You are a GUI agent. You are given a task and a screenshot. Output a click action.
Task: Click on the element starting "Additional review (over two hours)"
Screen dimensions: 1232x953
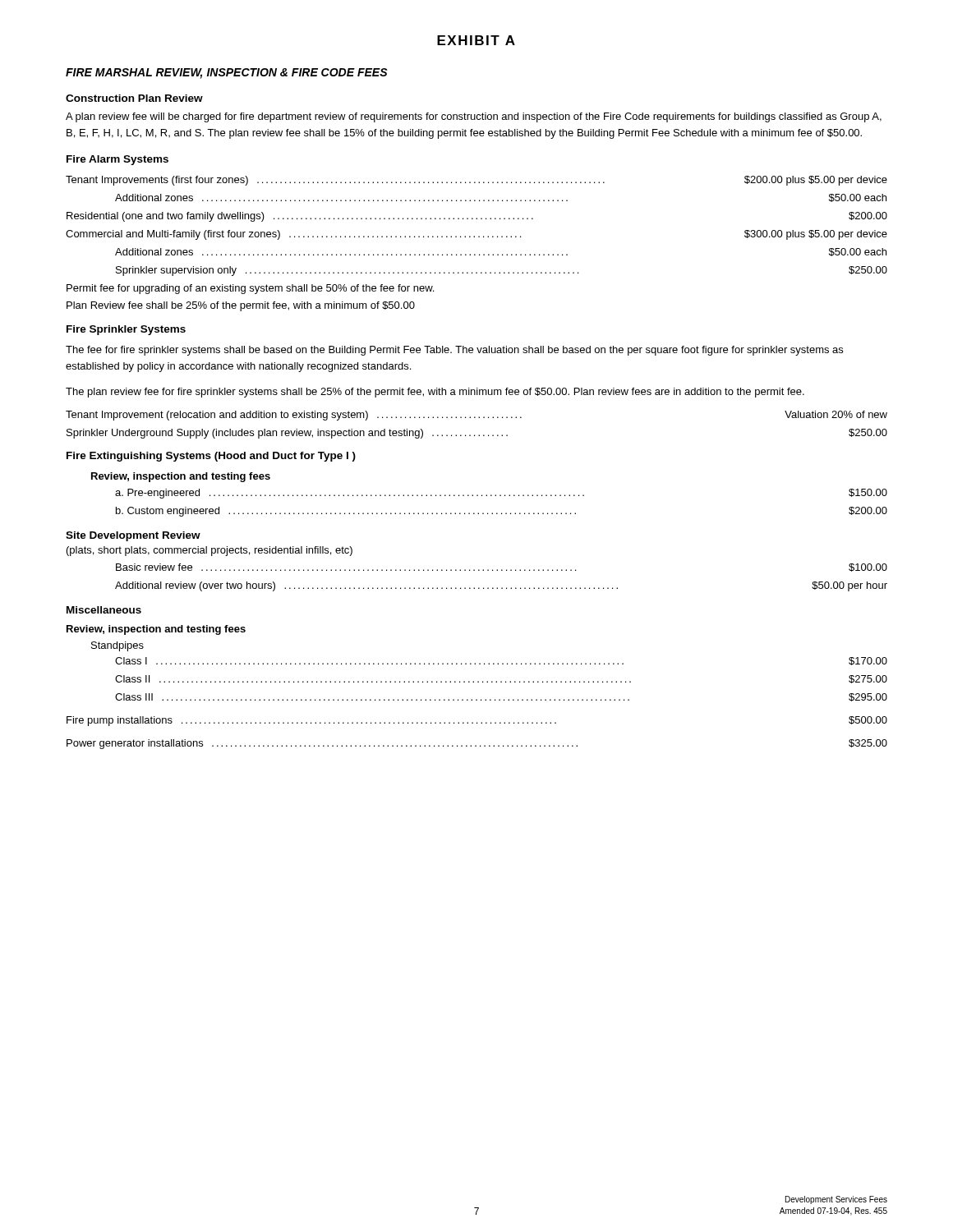click(476, 586)
